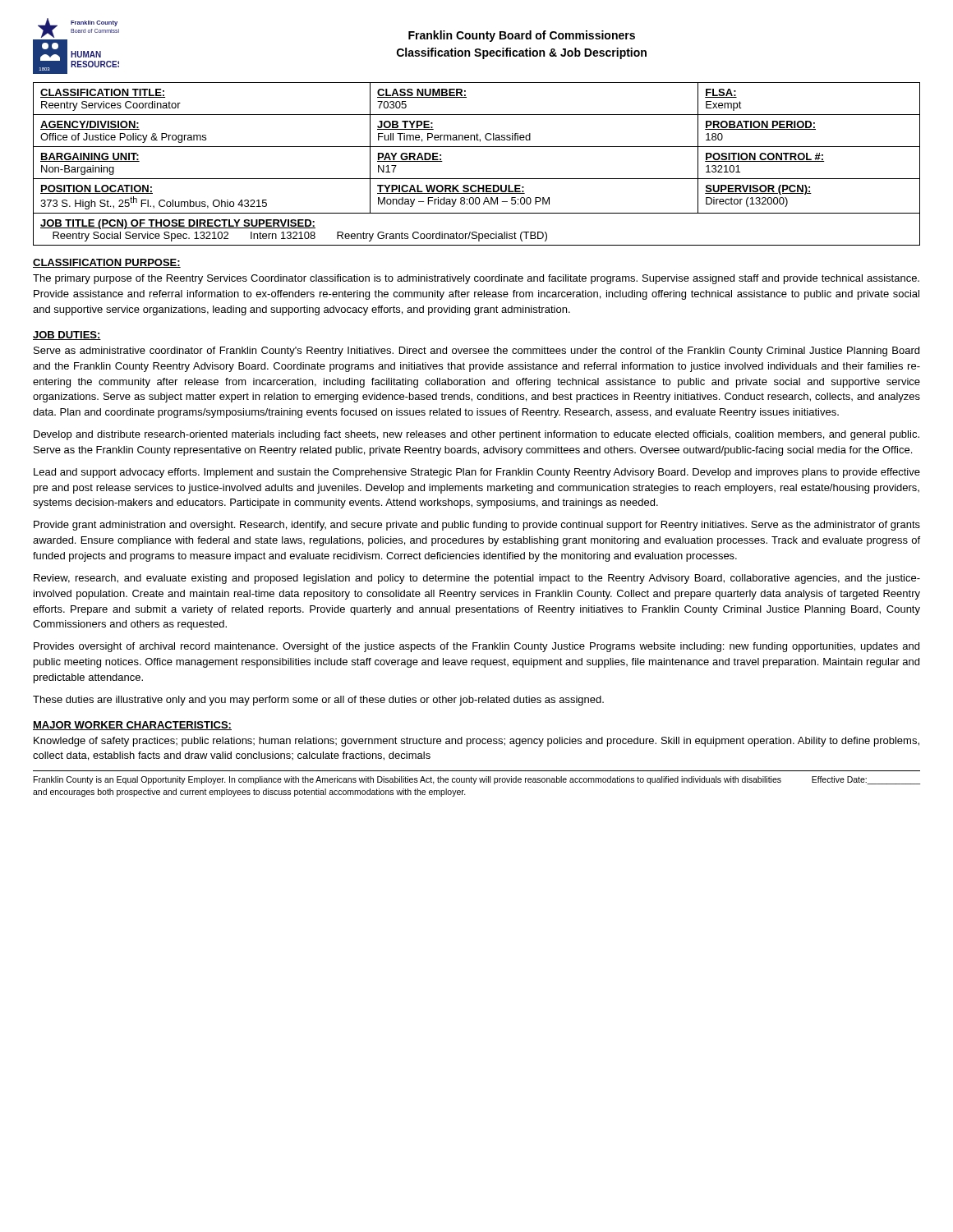This screenshot has height=1232, width=953.
Task: Point to the block beginning "Knowledge of safety practices;"
Action: 476,748
